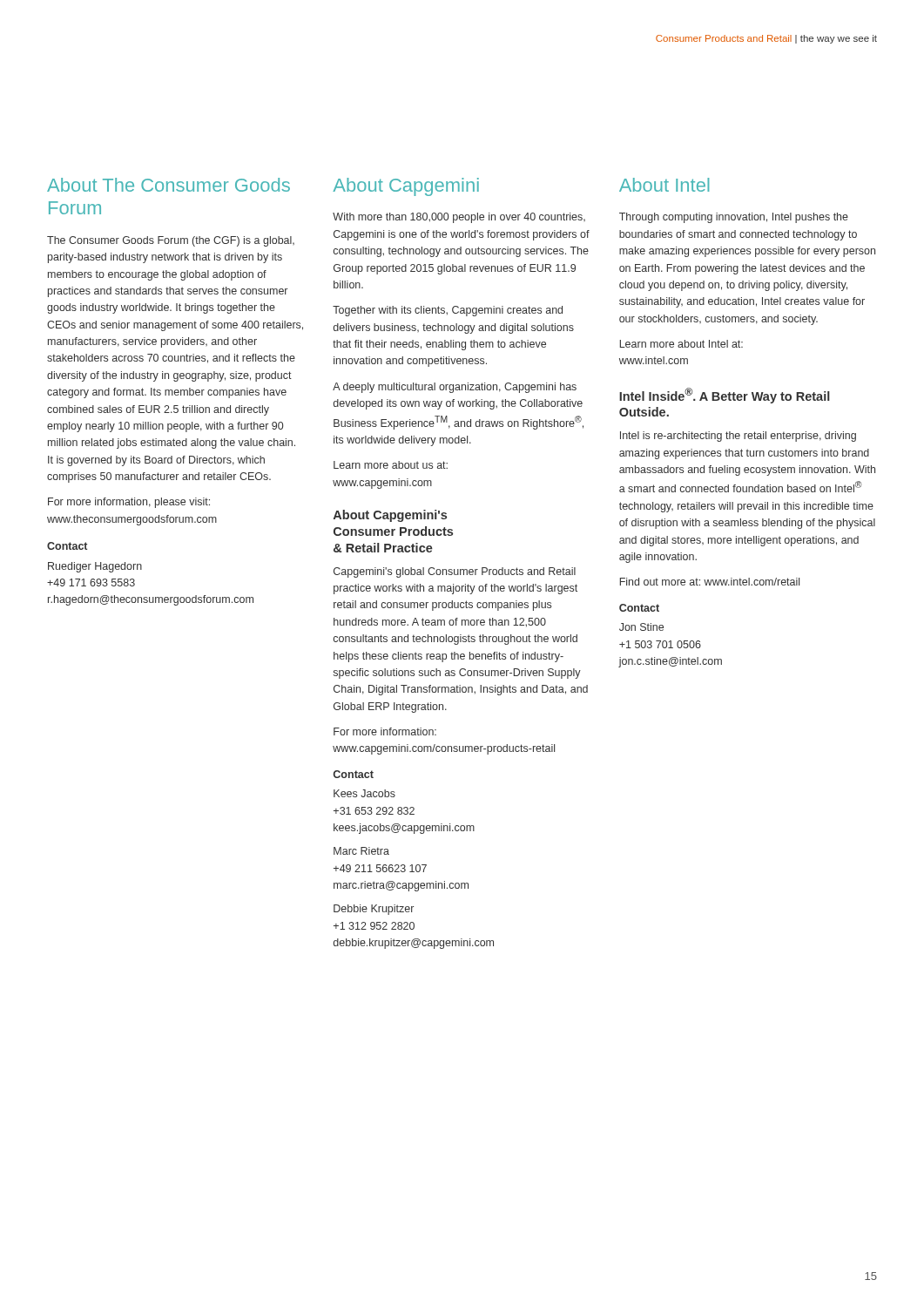The height and width of the screenshot is (1307, 924).
Task: Select the text containing "Learn more about Intel at: www.intel.com"
Action: 681,353
